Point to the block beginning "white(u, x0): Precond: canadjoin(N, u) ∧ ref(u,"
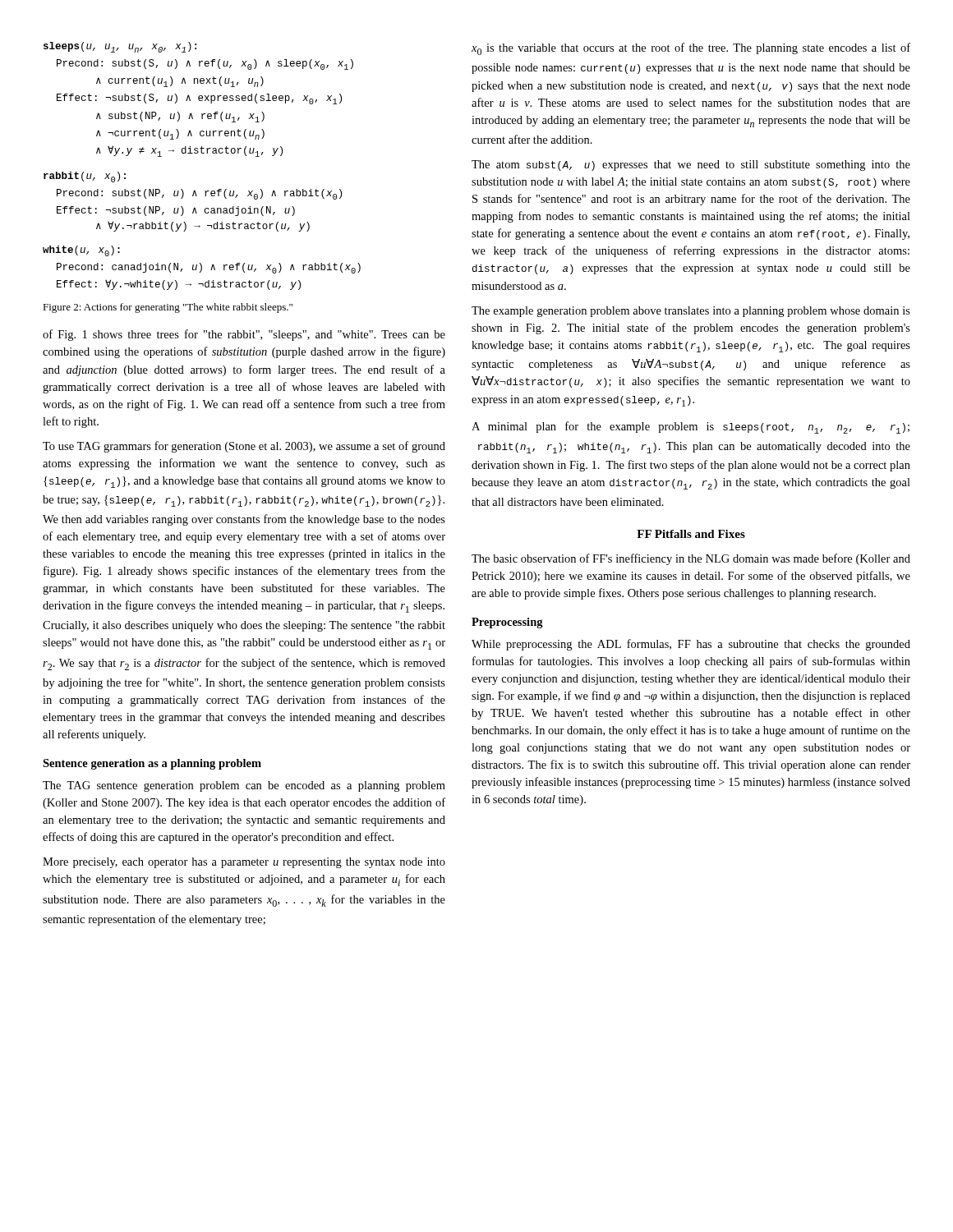The image size is (953, 1232). point(244,268)
